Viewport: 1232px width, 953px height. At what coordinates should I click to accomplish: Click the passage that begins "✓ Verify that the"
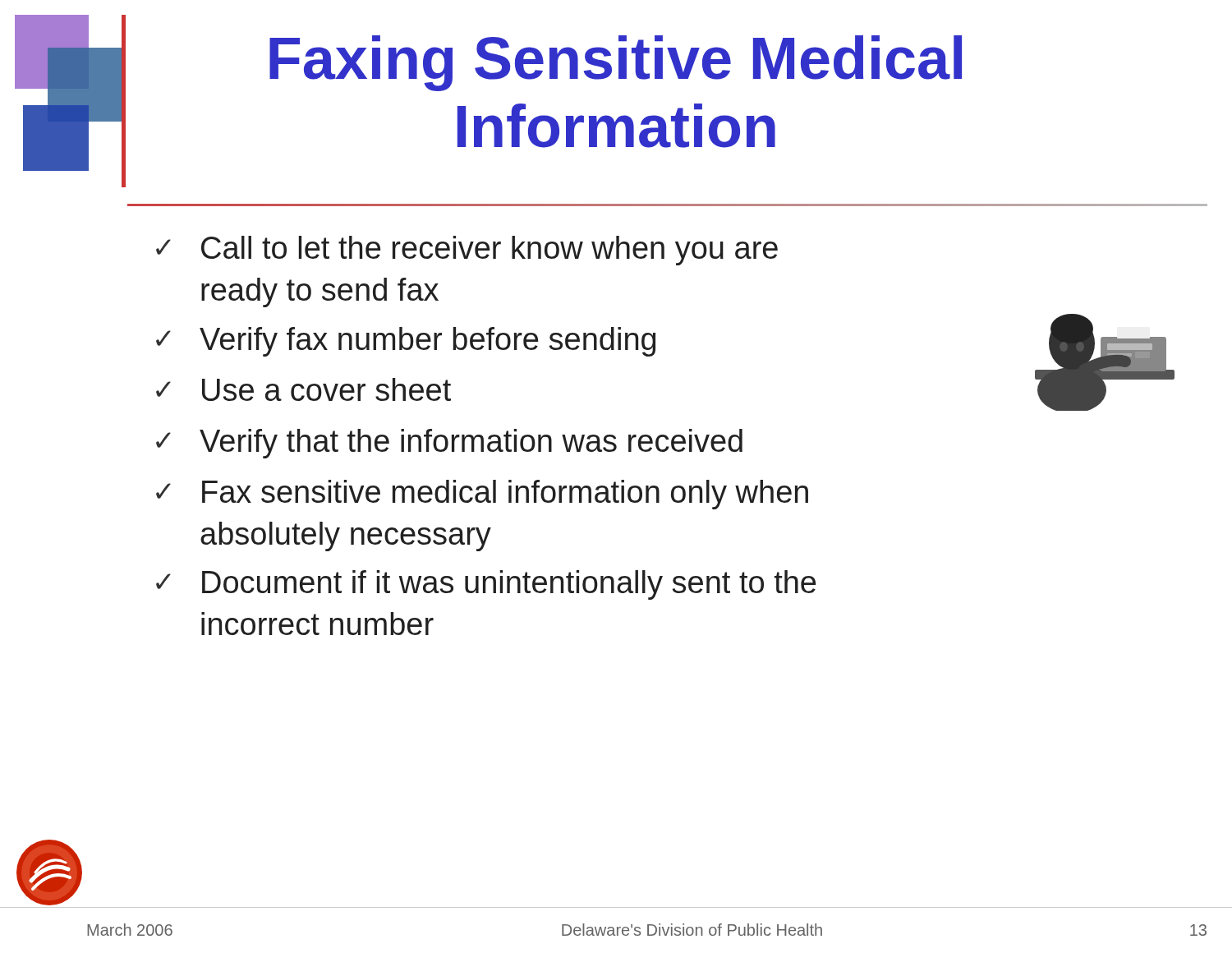tap(448, 441)
